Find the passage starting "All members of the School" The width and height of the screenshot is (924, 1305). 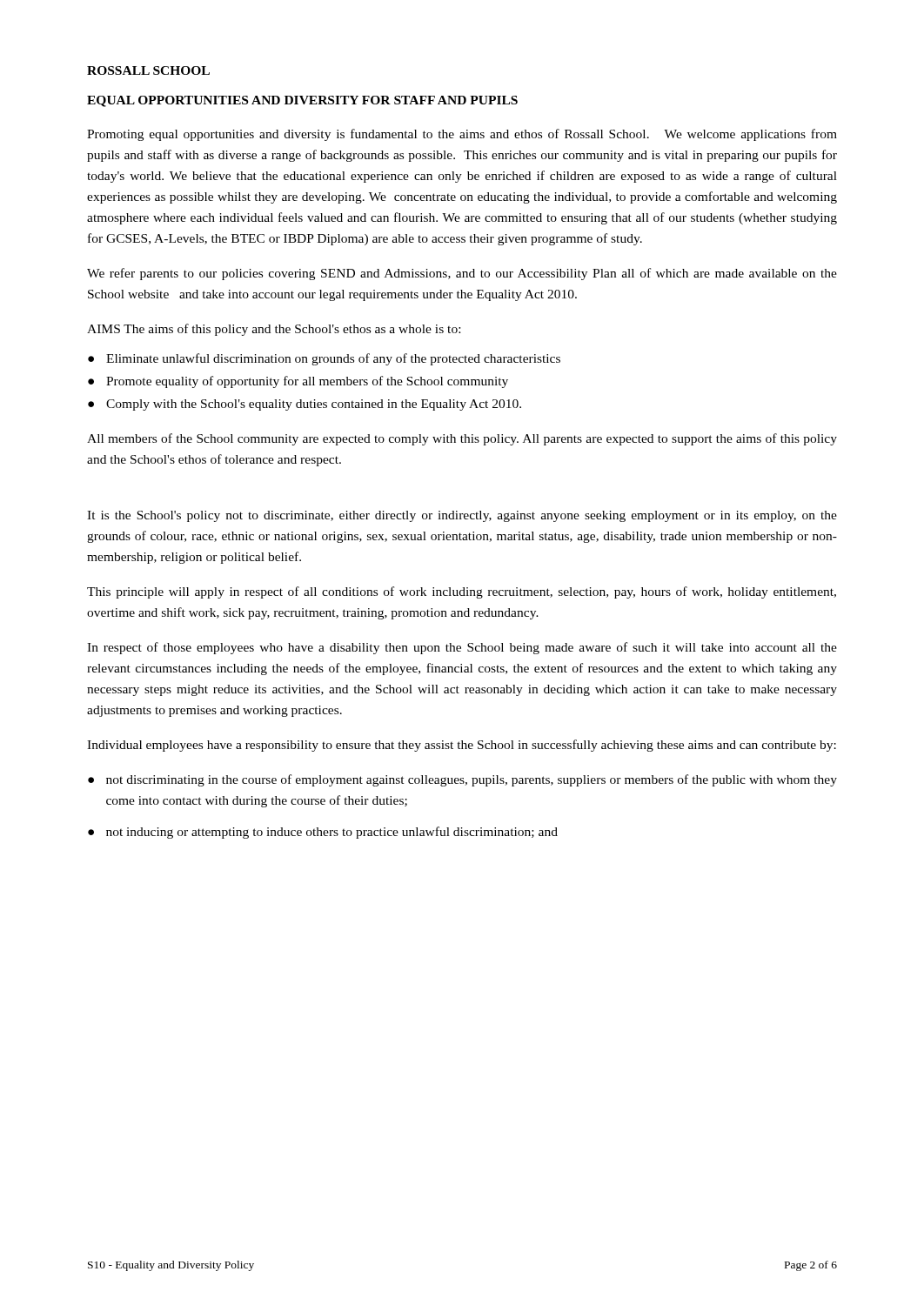pos(462,449)
